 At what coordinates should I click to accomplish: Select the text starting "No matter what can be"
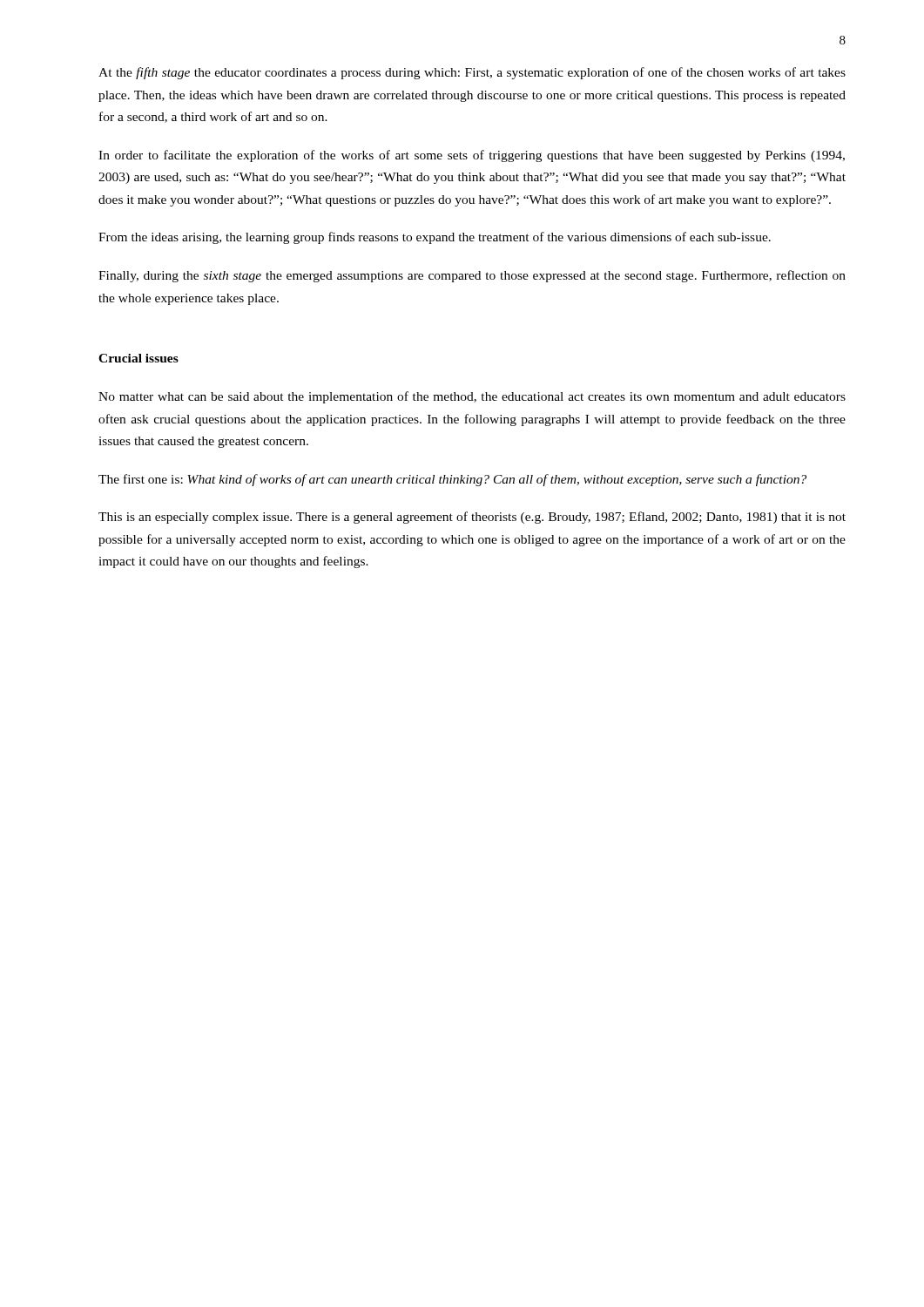(472, 418)
